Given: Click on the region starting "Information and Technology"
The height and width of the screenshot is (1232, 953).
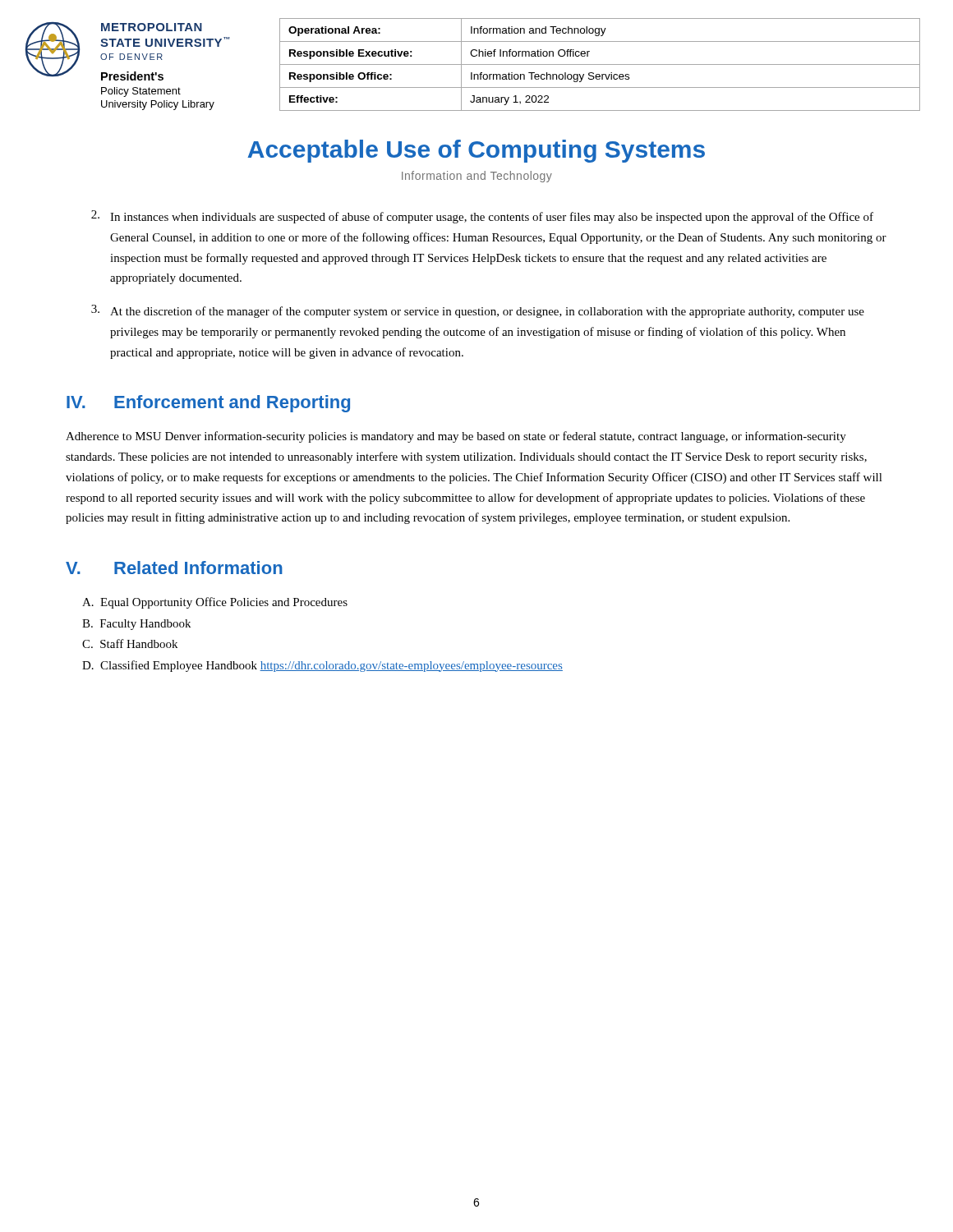Looking at the screenshot, I should click(x=476, y=176).
